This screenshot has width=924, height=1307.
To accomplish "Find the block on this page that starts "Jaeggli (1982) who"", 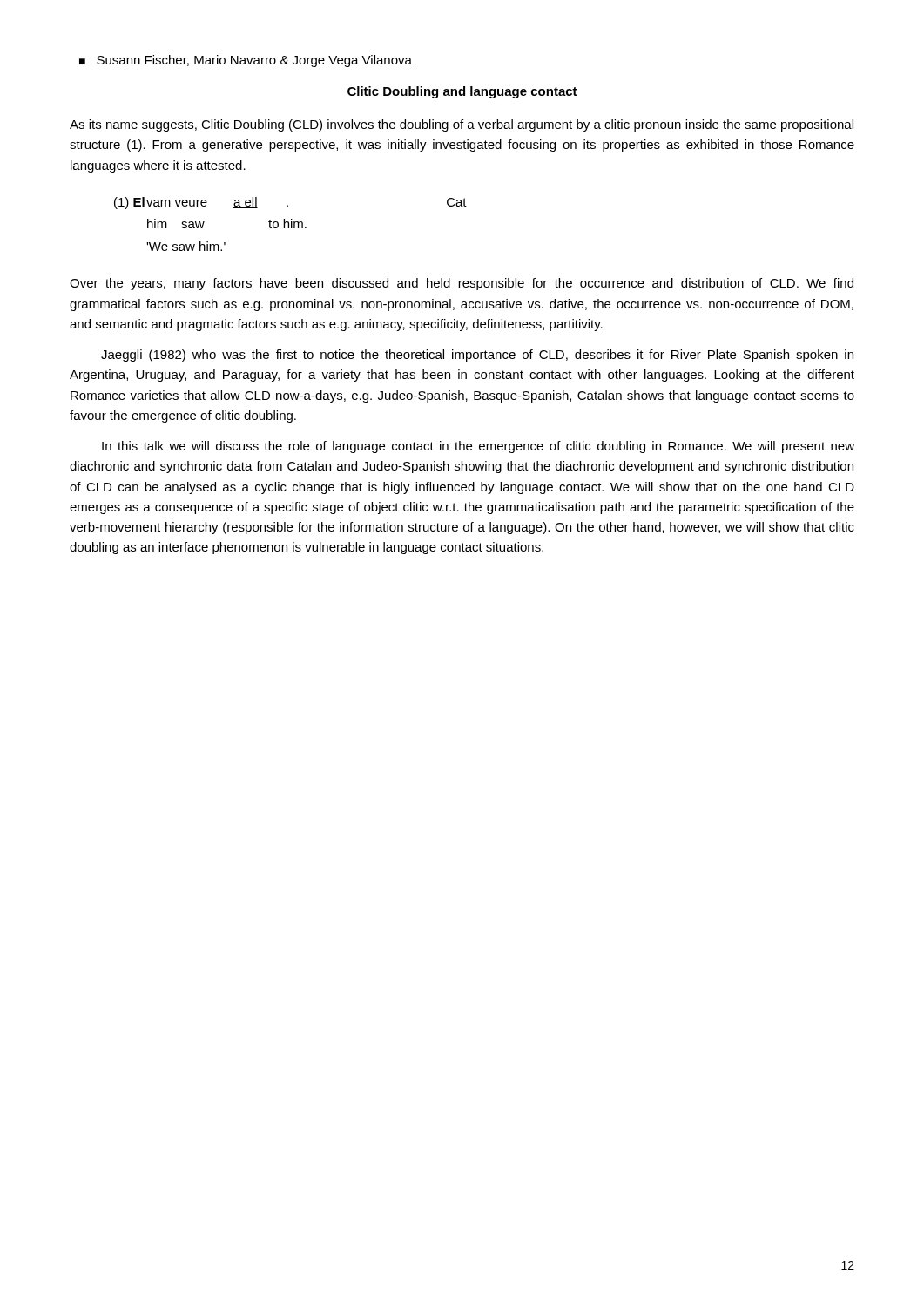I will click(x=462, y=385).
